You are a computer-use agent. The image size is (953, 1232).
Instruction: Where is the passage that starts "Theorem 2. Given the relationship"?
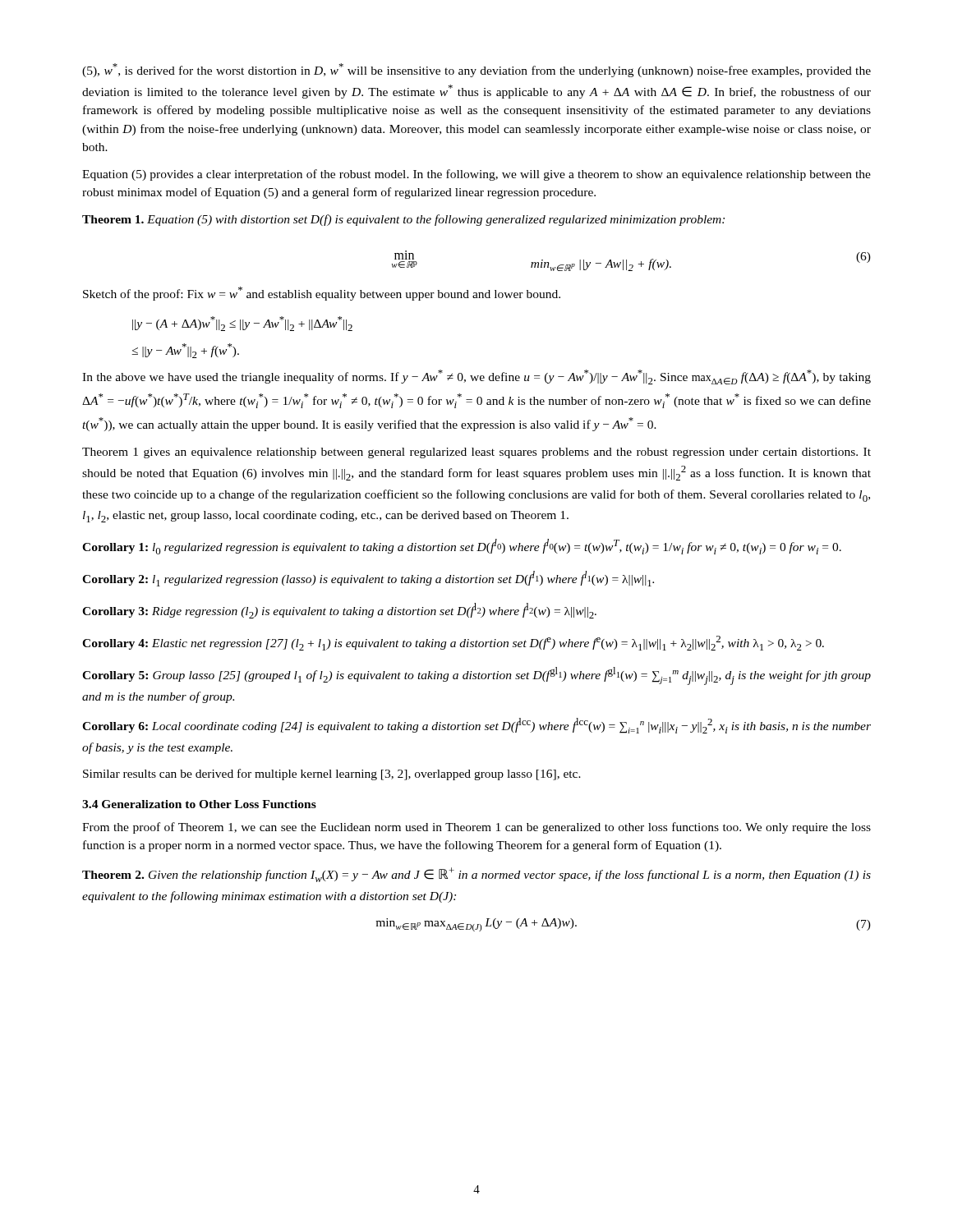pos(476,884)
